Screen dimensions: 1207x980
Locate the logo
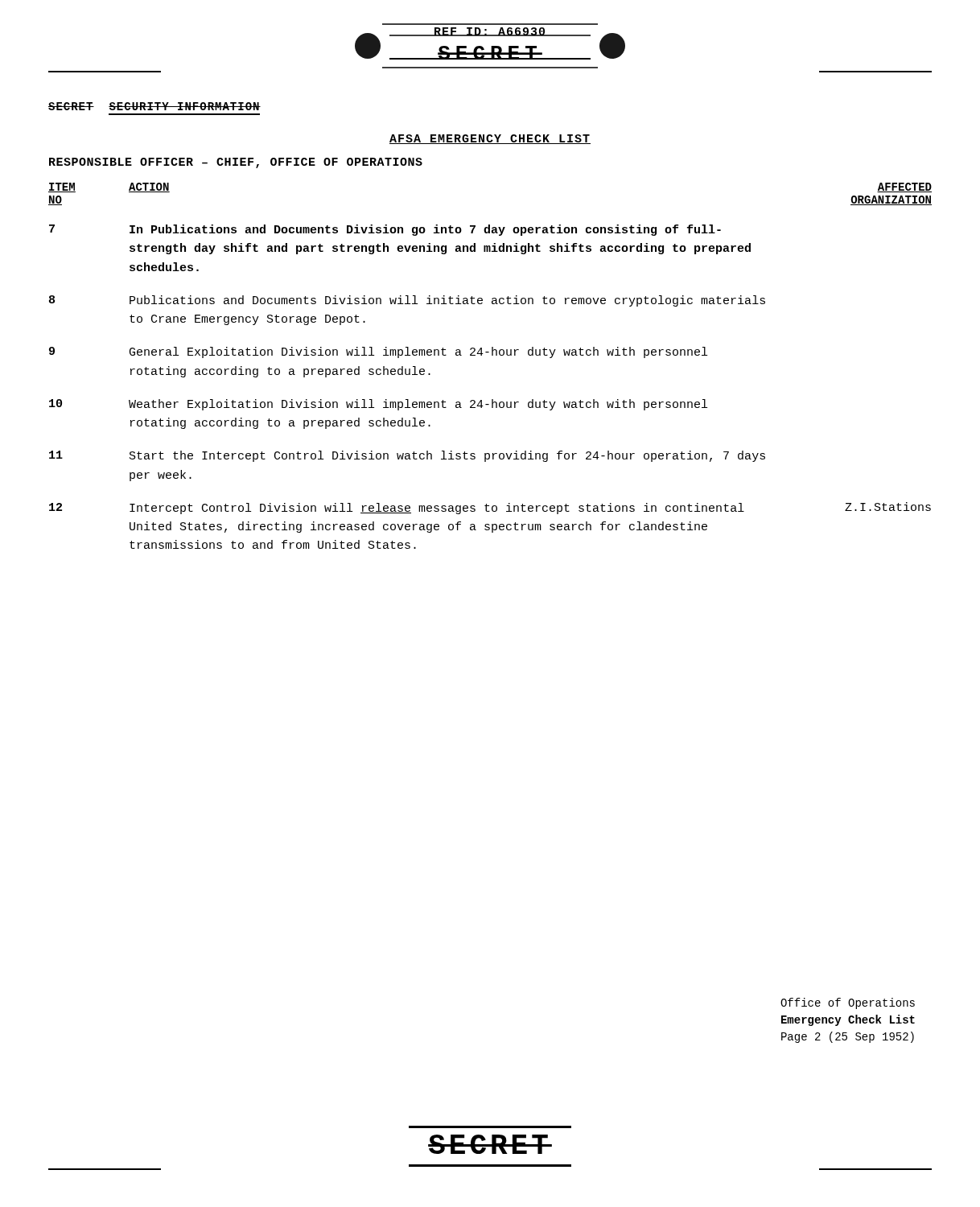point(490,43)
